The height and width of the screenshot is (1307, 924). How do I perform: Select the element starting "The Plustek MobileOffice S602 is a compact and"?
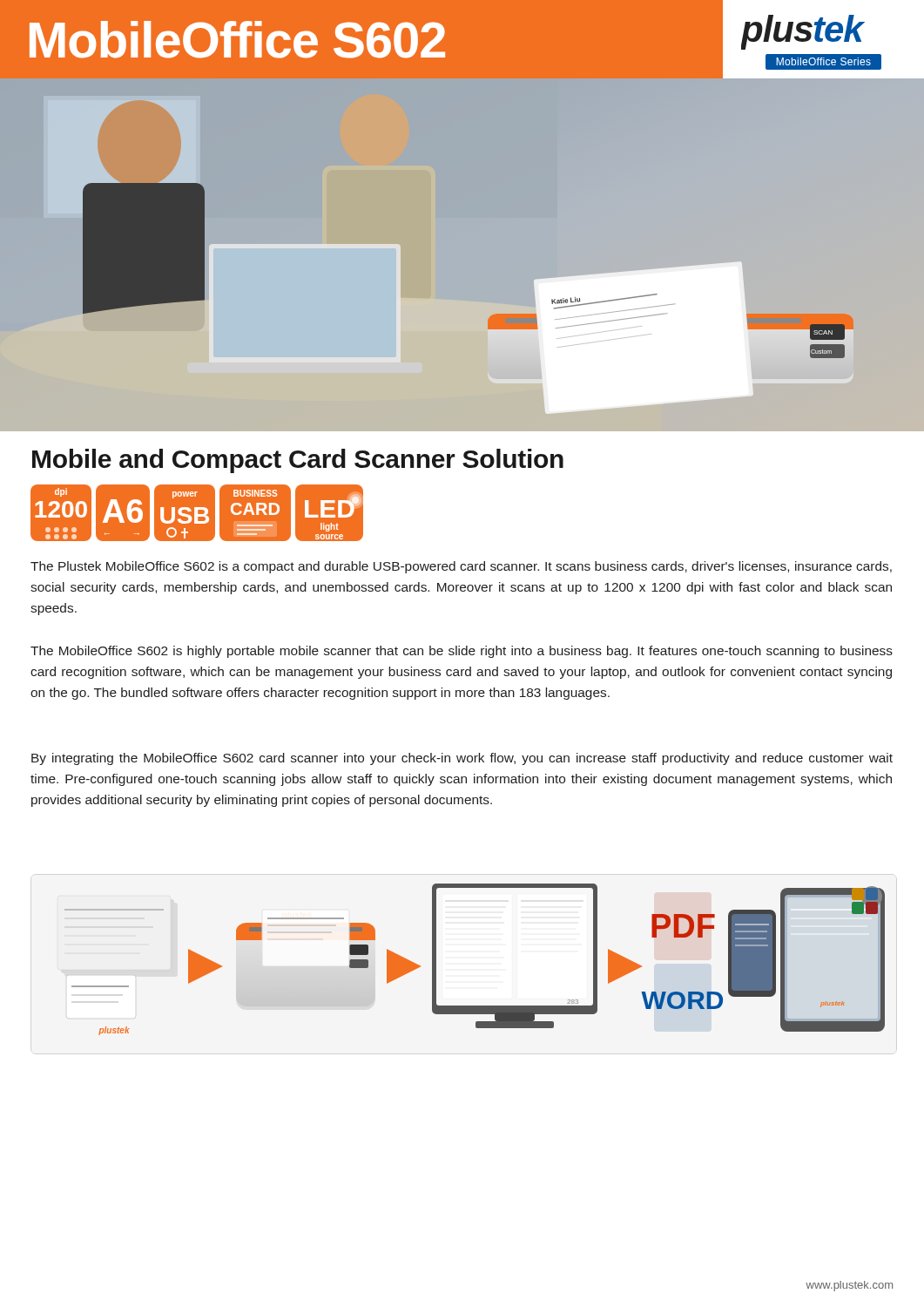462,587
